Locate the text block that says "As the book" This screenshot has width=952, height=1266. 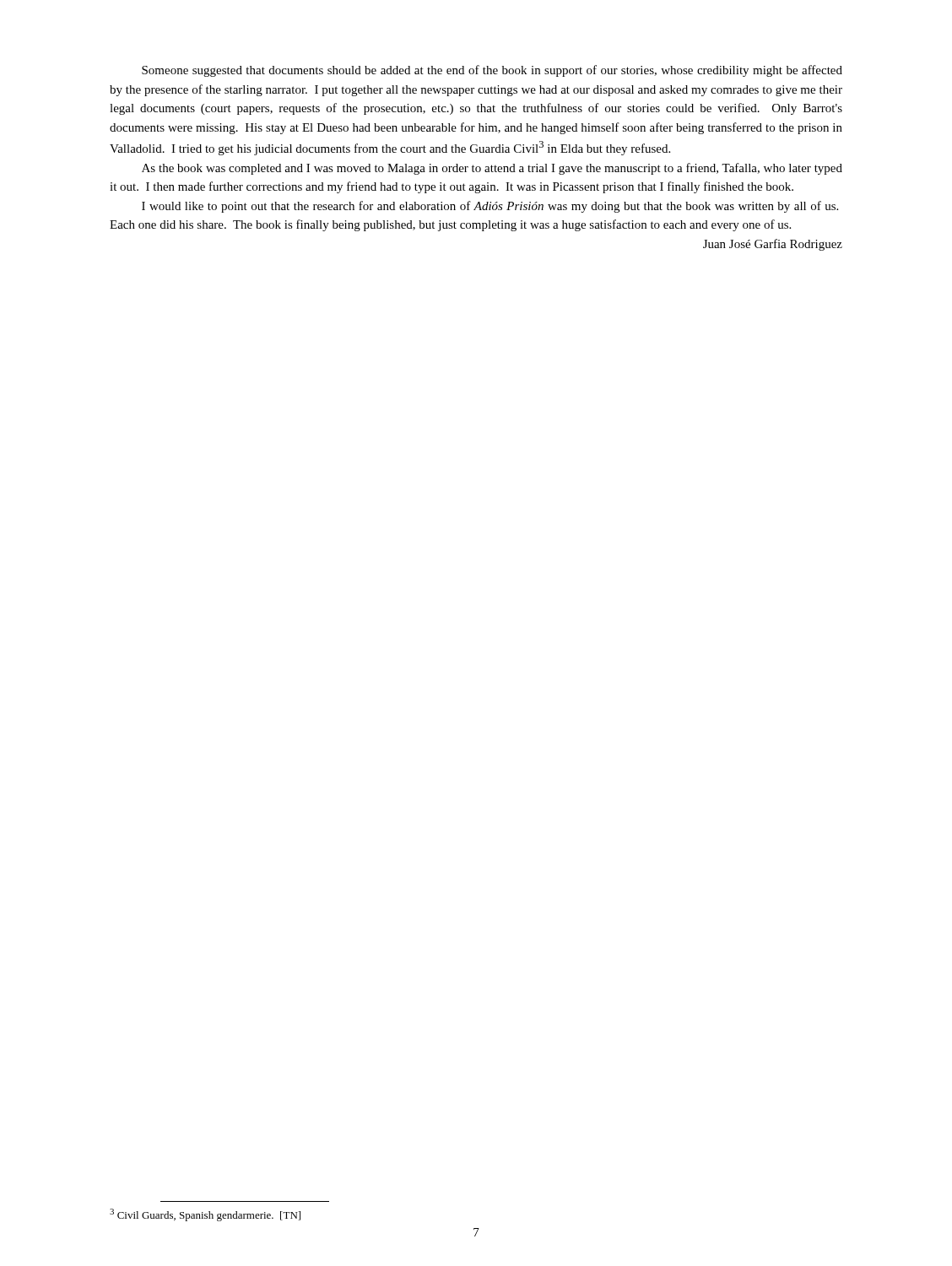pyautogui.click(x=476, y=177)
